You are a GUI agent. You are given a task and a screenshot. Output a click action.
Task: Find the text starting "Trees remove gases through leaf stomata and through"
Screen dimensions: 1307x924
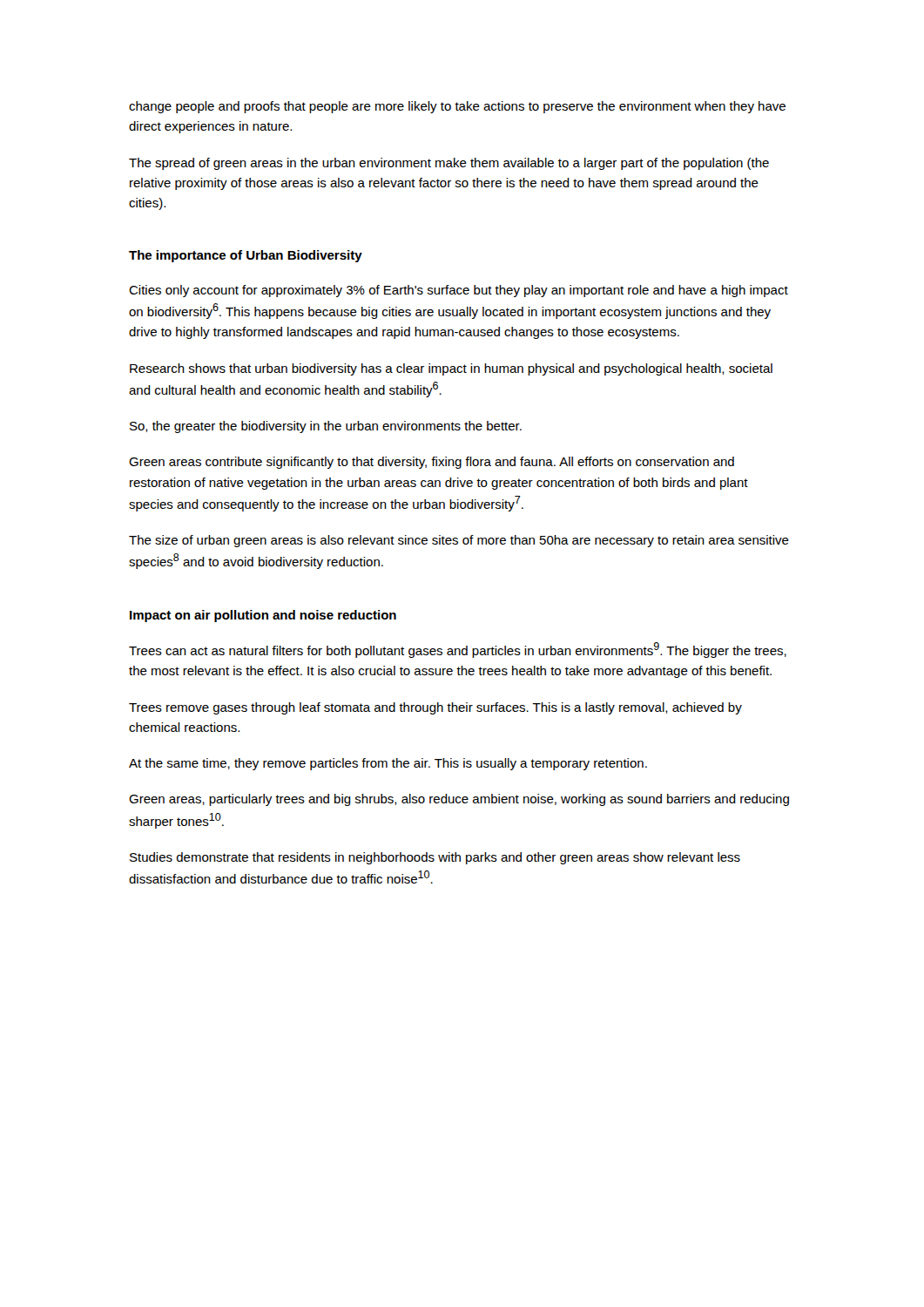(435, 717)
